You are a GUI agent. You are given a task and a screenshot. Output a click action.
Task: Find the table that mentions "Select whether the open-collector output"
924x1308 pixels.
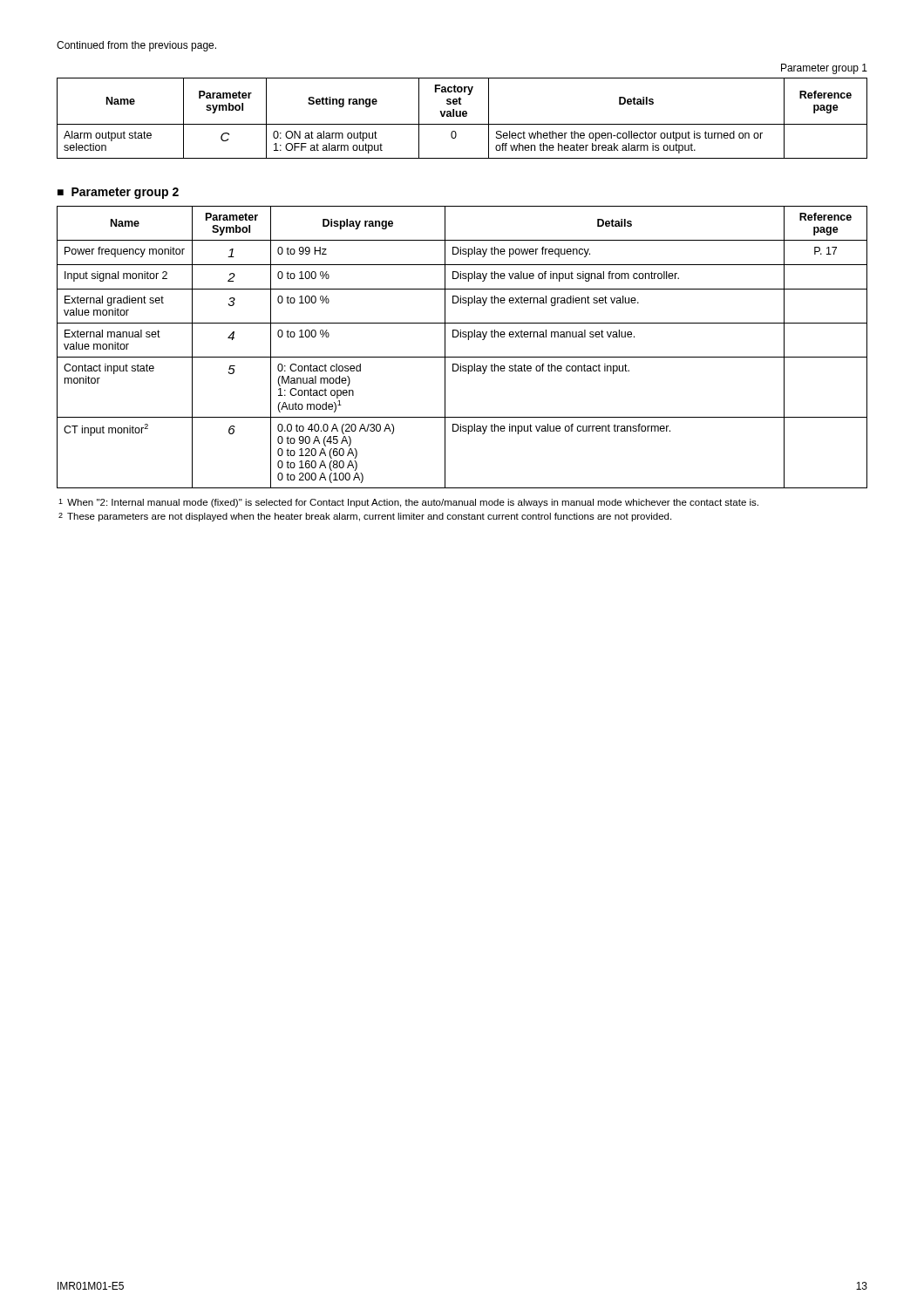462,118
